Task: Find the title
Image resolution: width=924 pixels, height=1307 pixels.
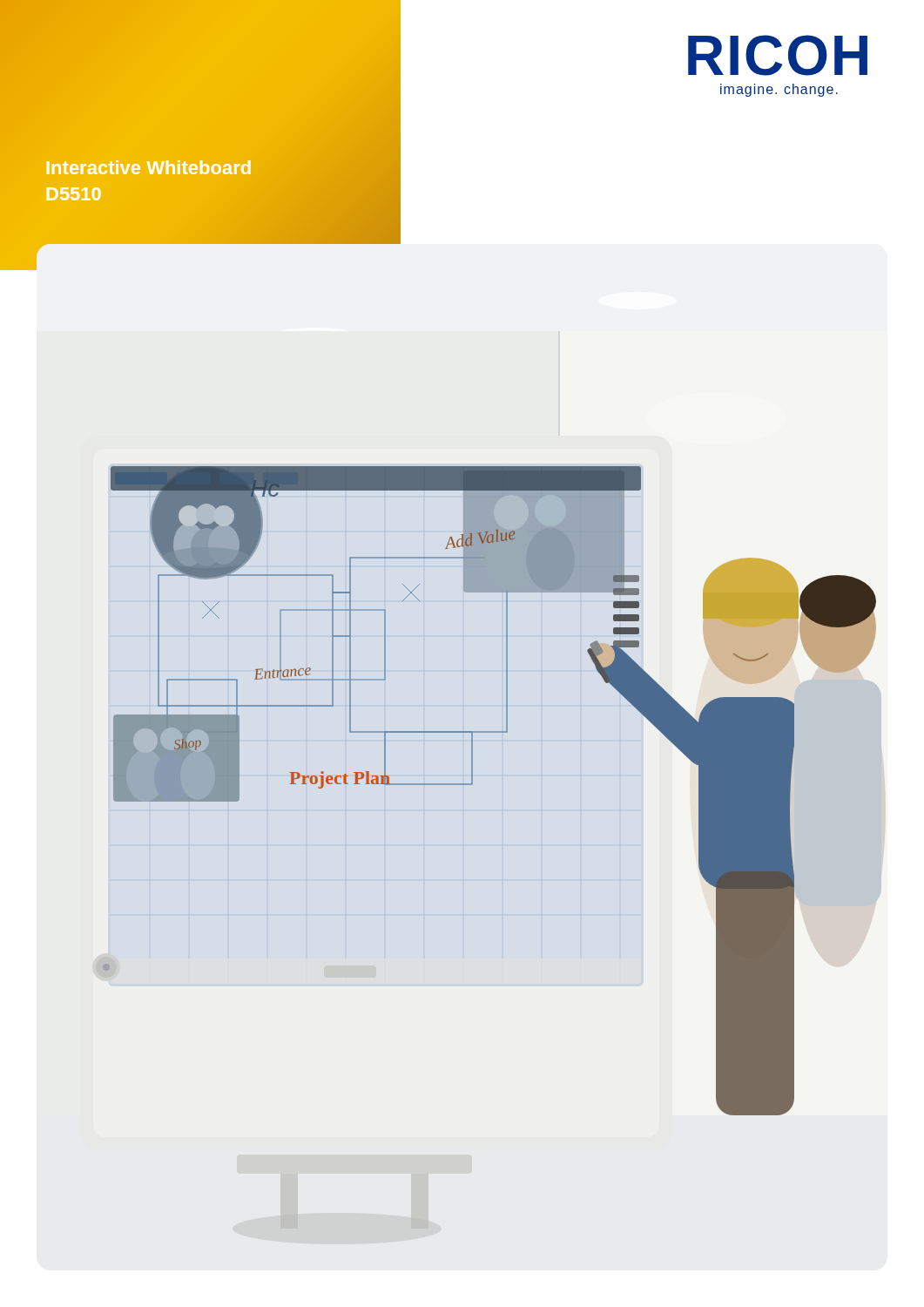Action: pos(149,181)
